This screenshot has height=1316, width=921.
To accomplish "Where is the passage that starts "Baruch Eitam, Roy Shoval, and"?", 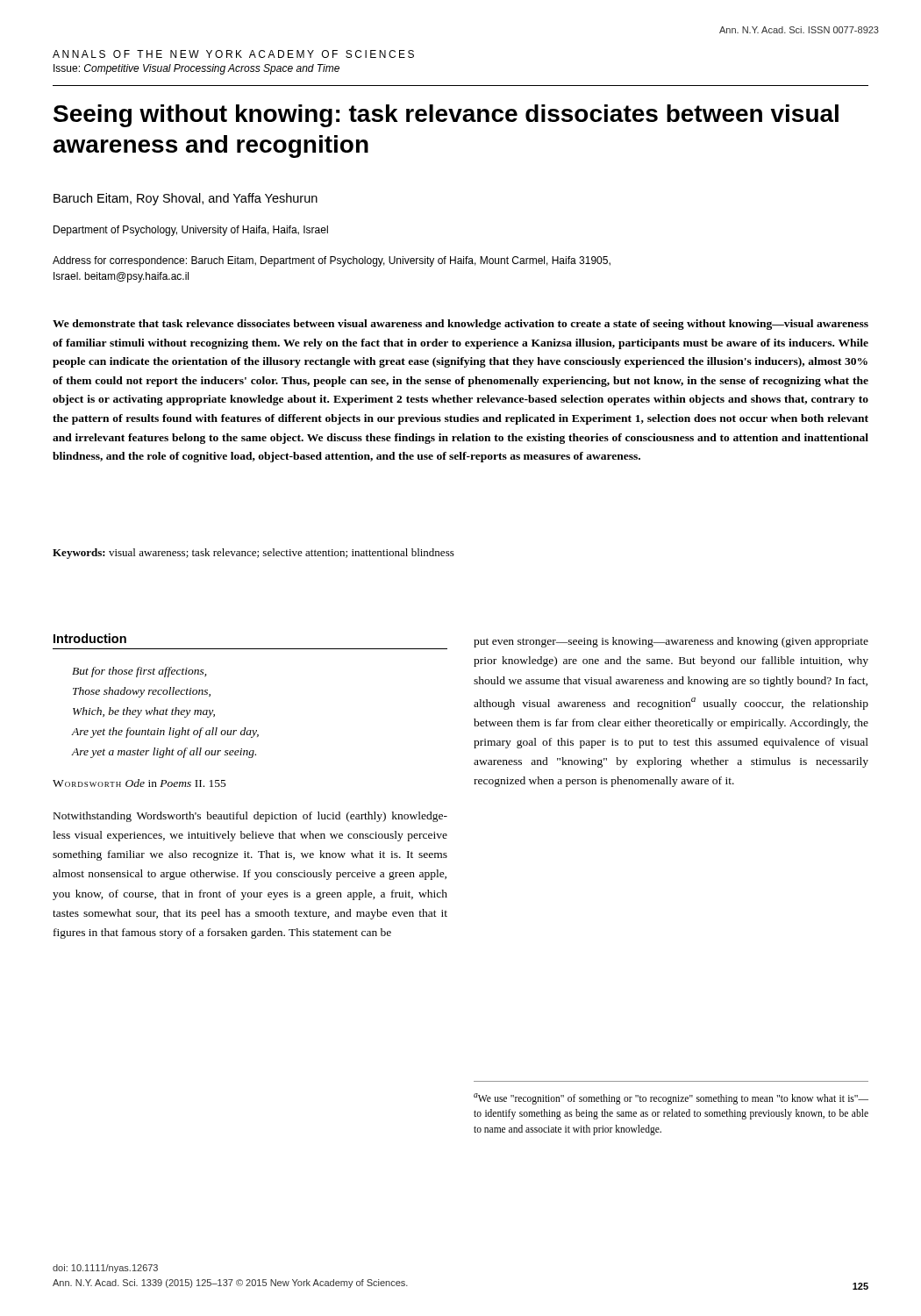I will pyautogui.click(x=186, y=199).
